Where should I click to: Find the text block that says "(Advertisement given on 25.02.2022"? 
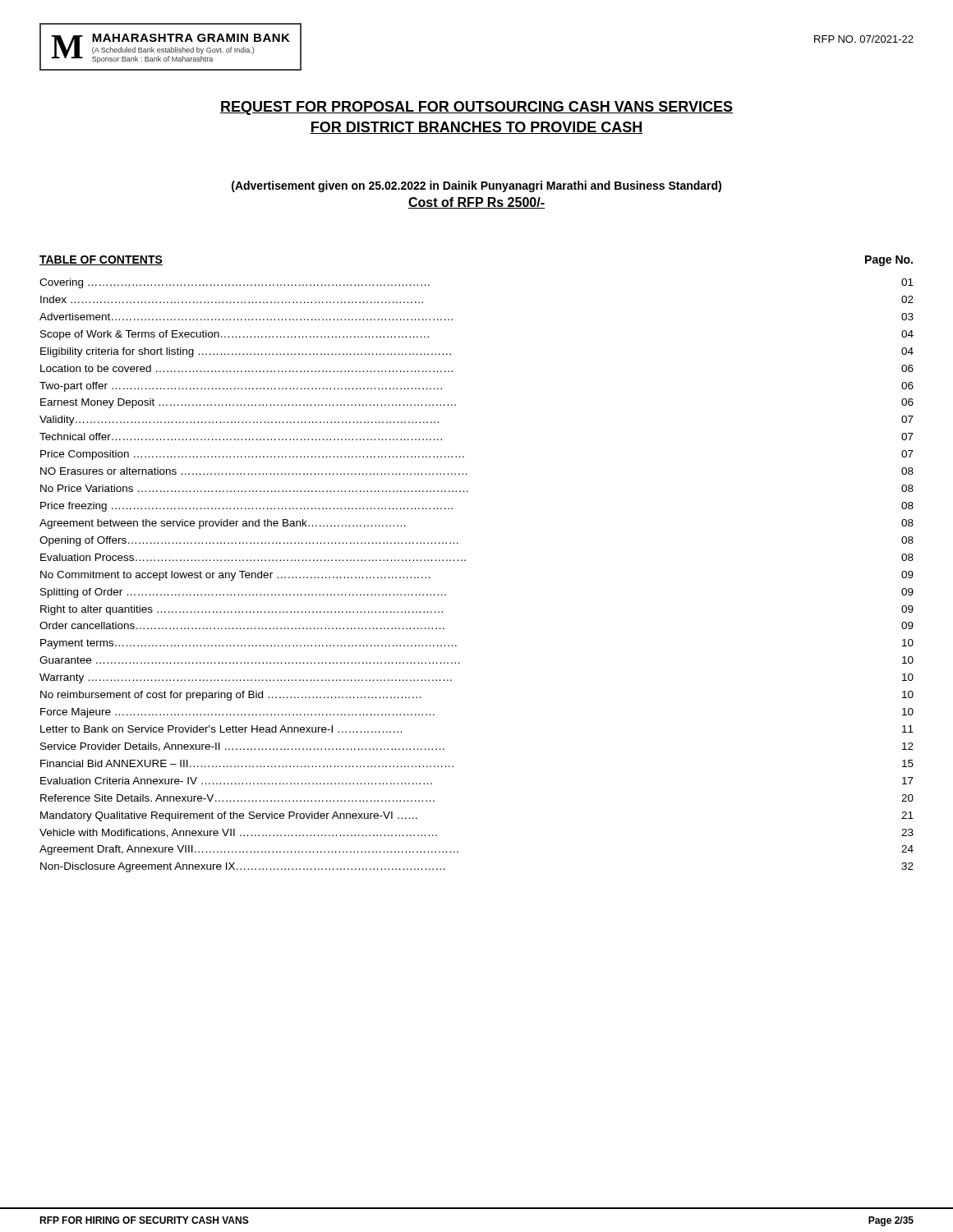(476, 195)
